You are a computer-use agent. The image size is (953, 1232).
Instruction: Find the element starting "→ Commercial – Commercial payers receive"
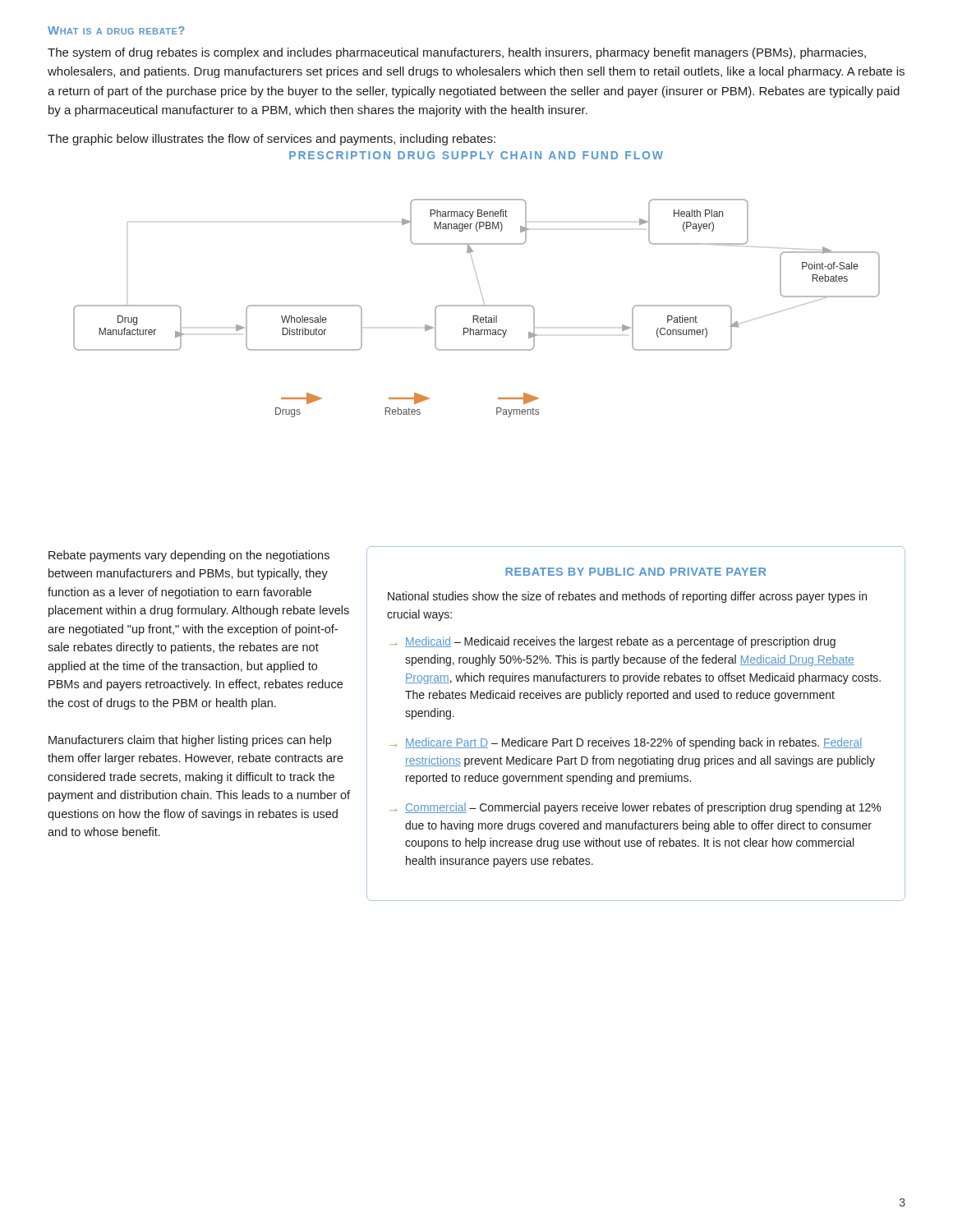636,835
